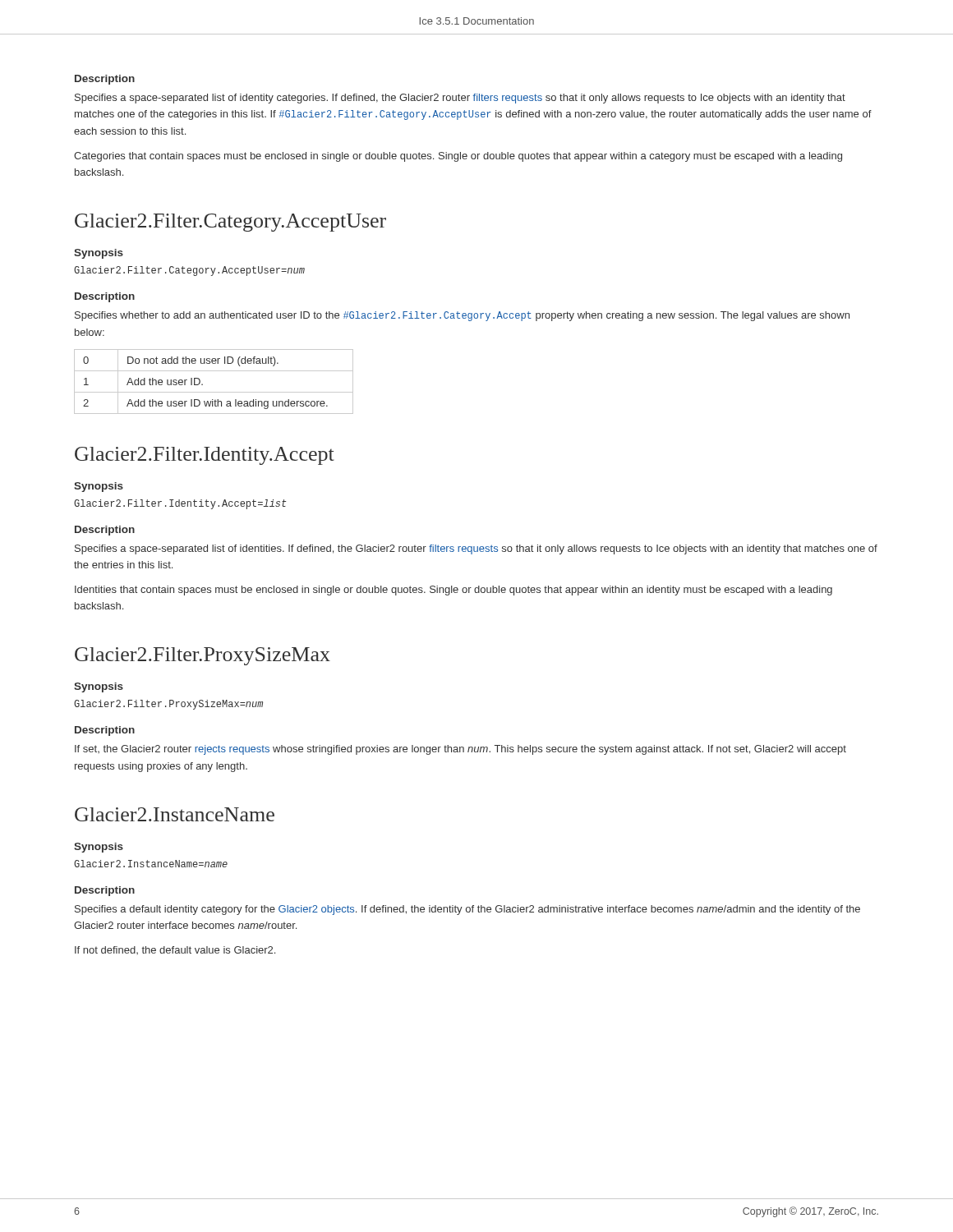Click the passage that begins "Specifies a space-separated list of identities. If defined,"
Viewport: 953px width, 1232px height.
(476, 556)
